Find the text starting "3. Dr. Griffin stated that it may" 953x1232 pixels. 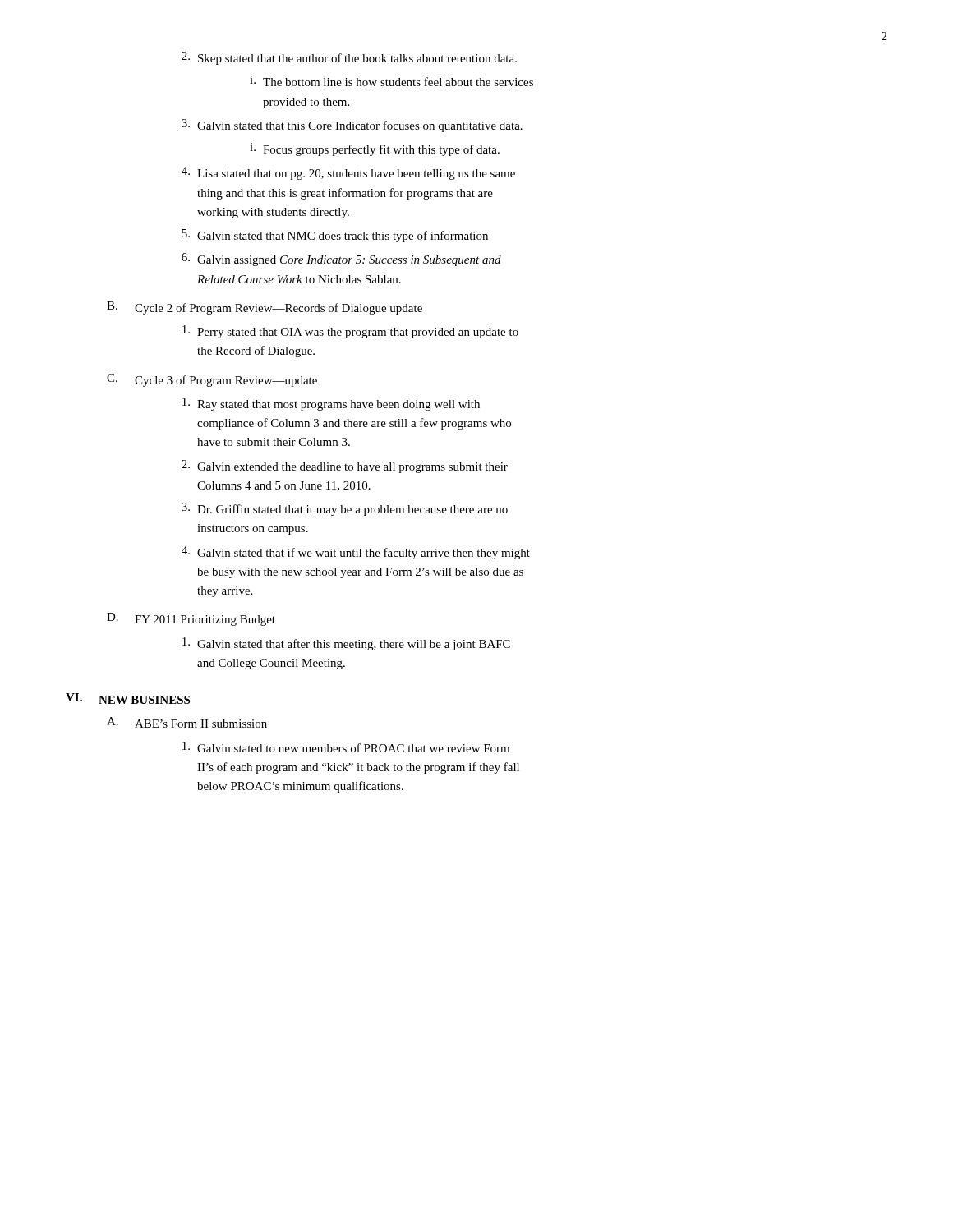pyautogui.click(x=345, y=509)
